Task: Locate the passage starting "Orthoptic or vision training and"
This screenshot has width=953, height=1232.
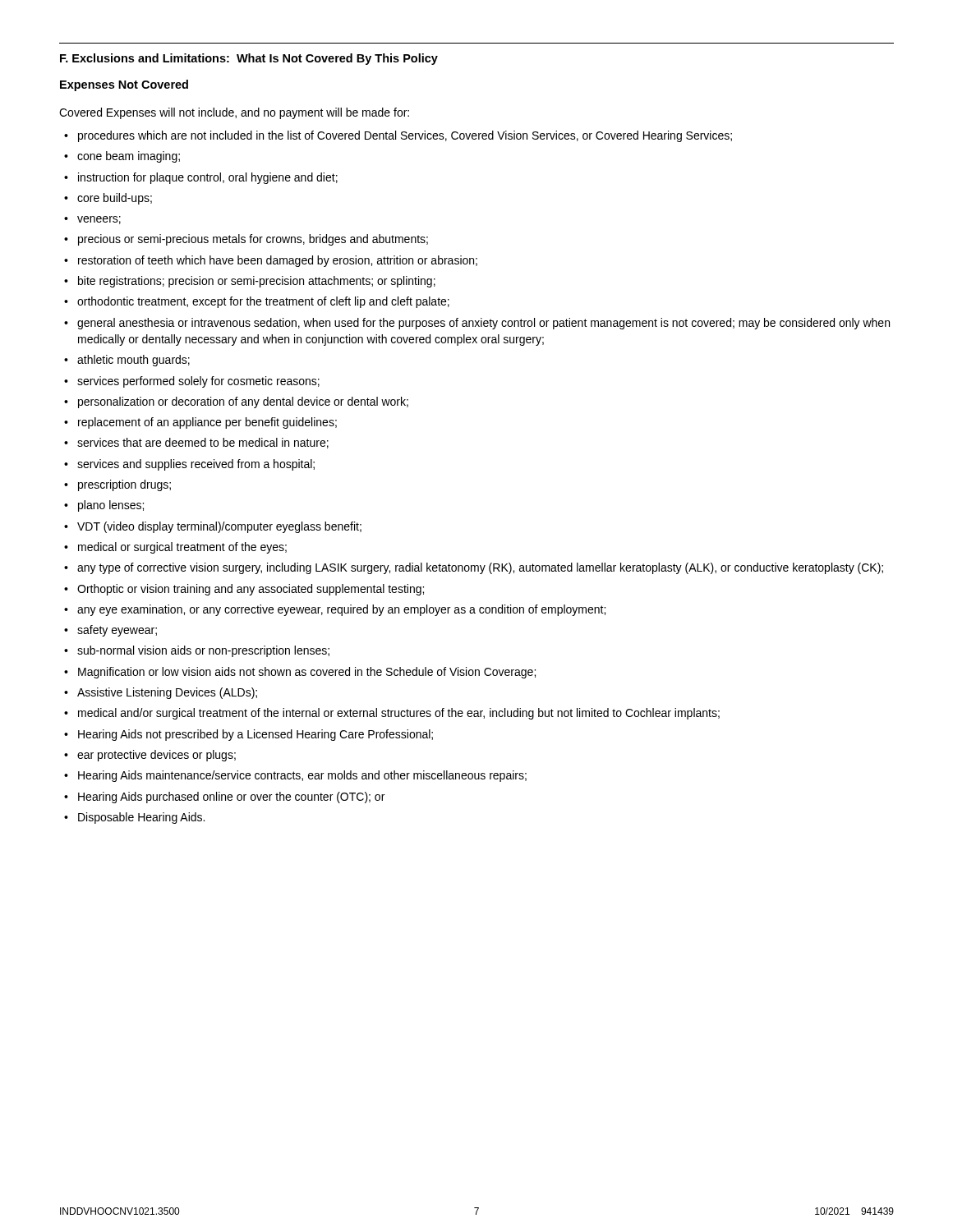Action: point(251,589)
